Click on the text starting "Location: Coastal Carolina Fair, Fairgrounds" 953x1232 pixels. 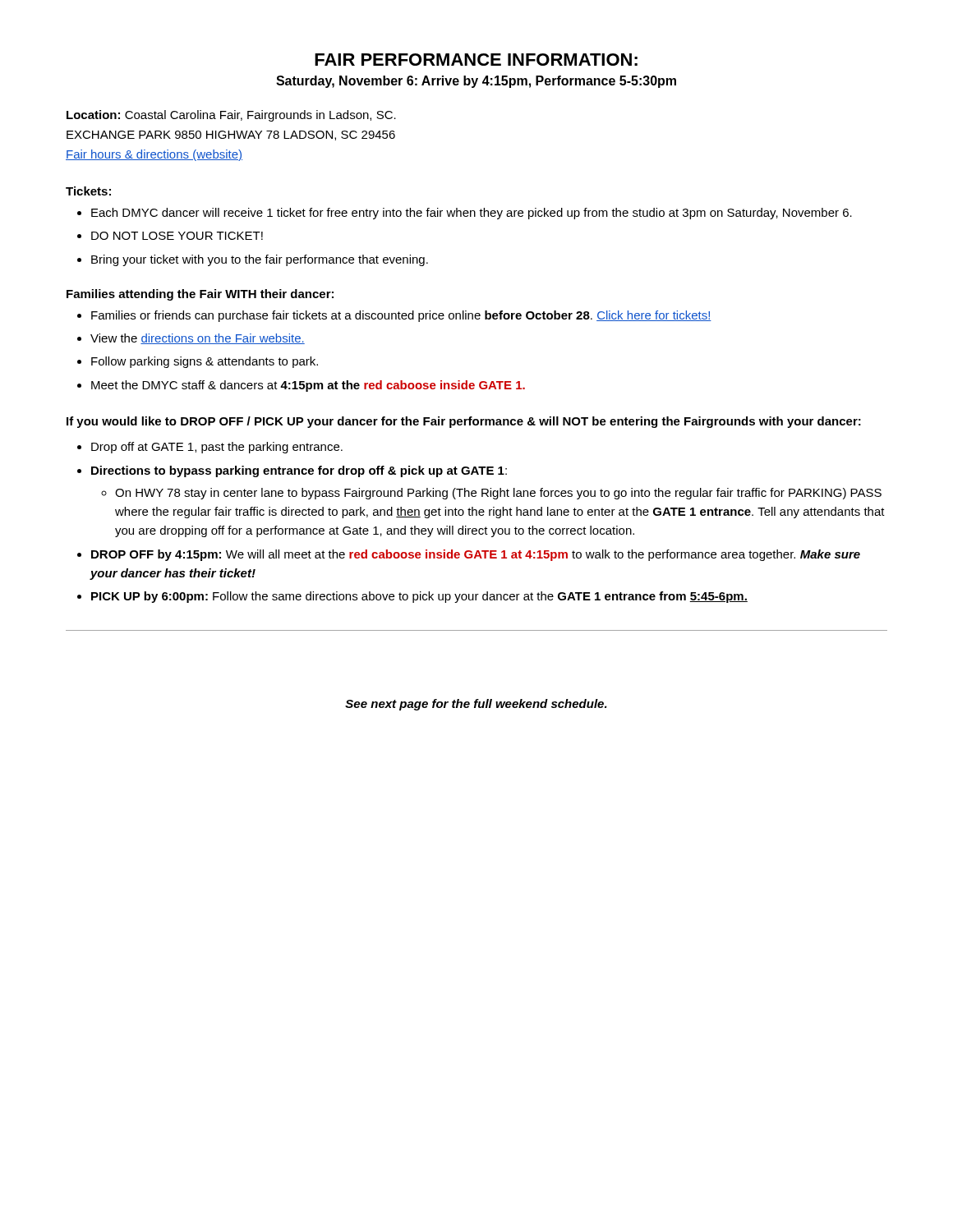click(x=231, y=134)
